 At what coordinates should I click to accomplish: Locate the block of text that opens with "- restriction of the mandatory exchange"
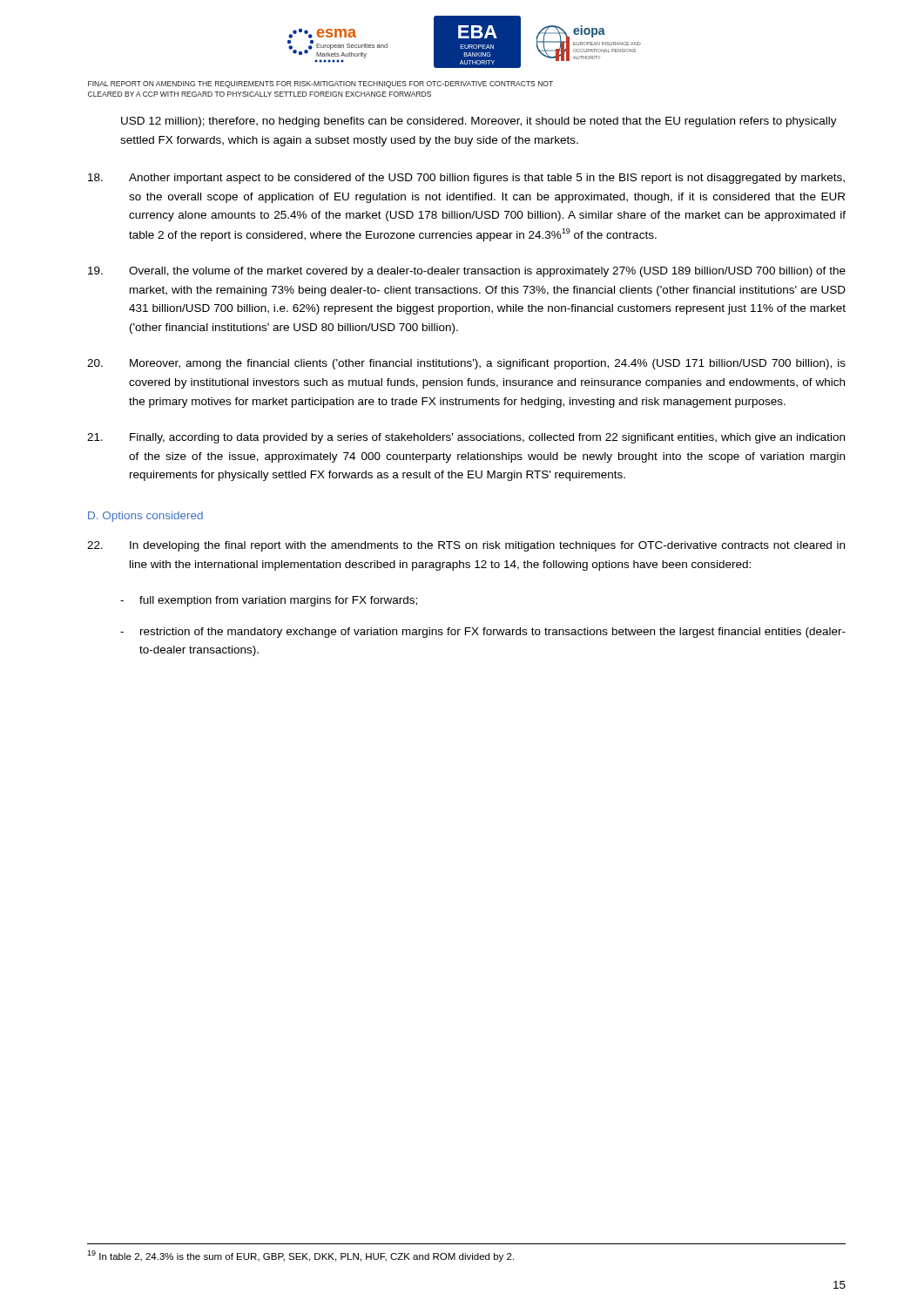pos(483,641)
